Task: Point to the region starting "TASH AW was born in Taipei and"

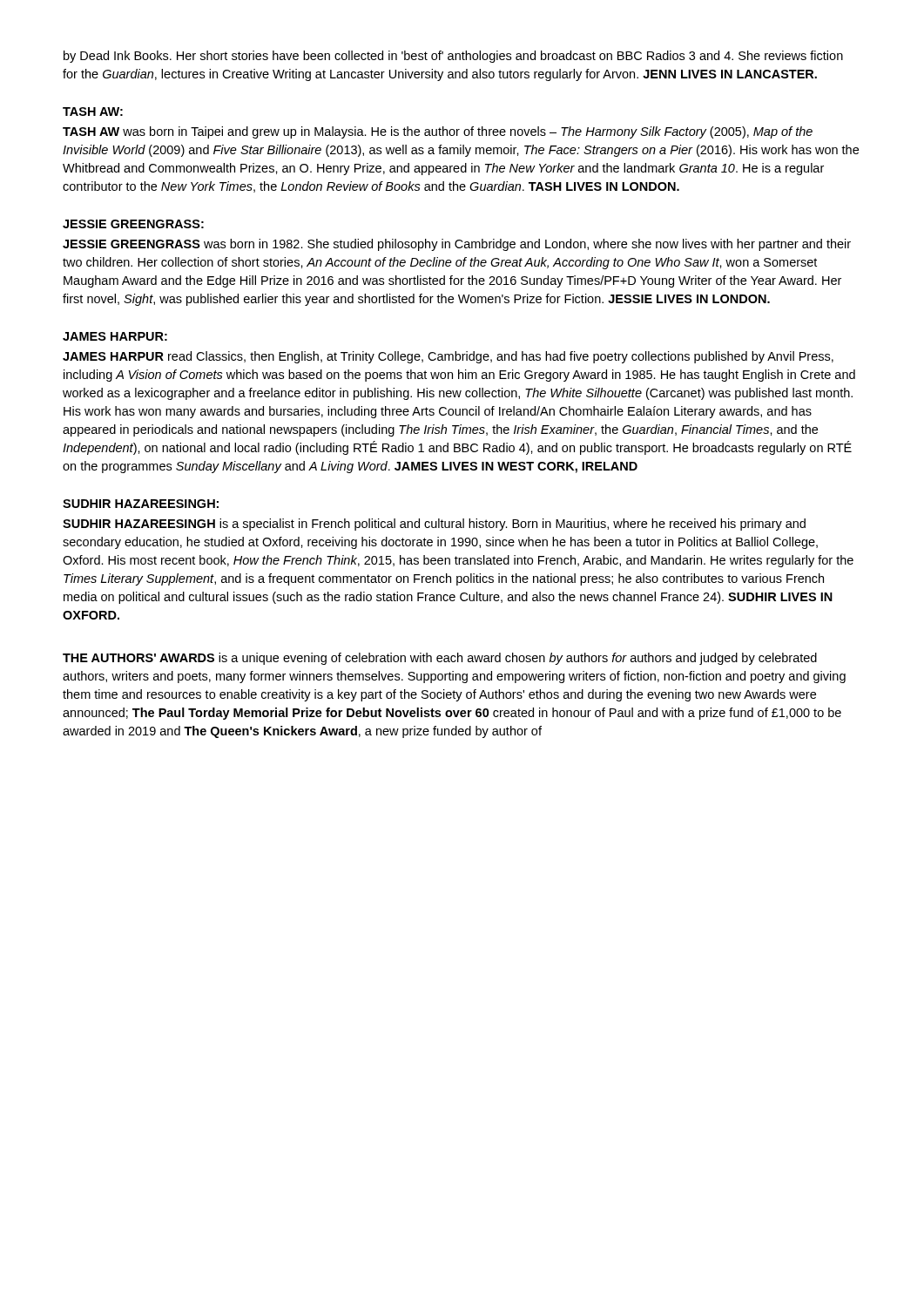Action: pos(461,159)
